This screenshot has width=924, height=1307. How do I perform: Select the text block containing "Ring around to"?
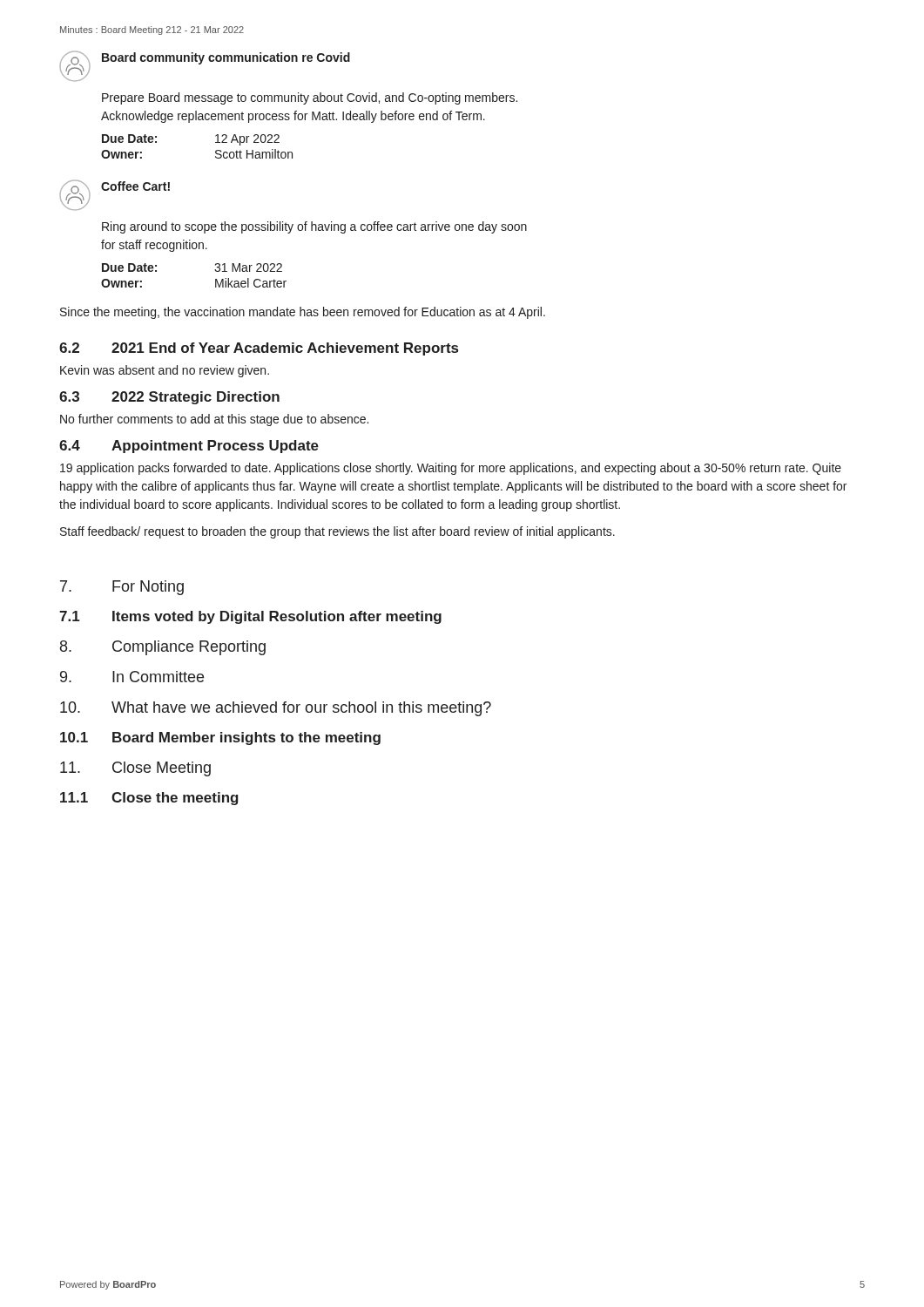click(314, 236)
